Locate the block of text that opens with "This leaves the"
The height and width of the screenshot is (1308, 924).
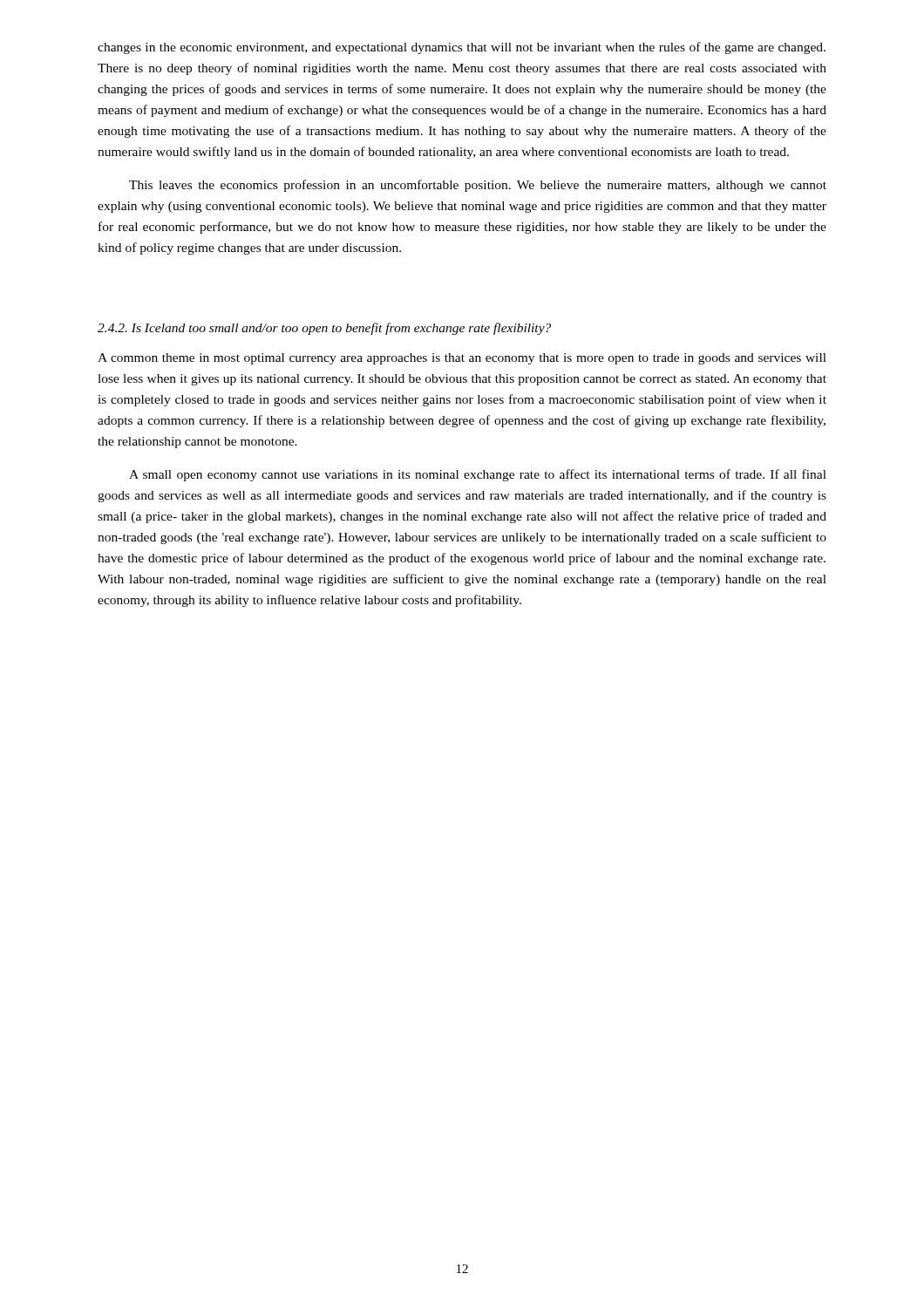pyautogui.click(x=462, y=216)
